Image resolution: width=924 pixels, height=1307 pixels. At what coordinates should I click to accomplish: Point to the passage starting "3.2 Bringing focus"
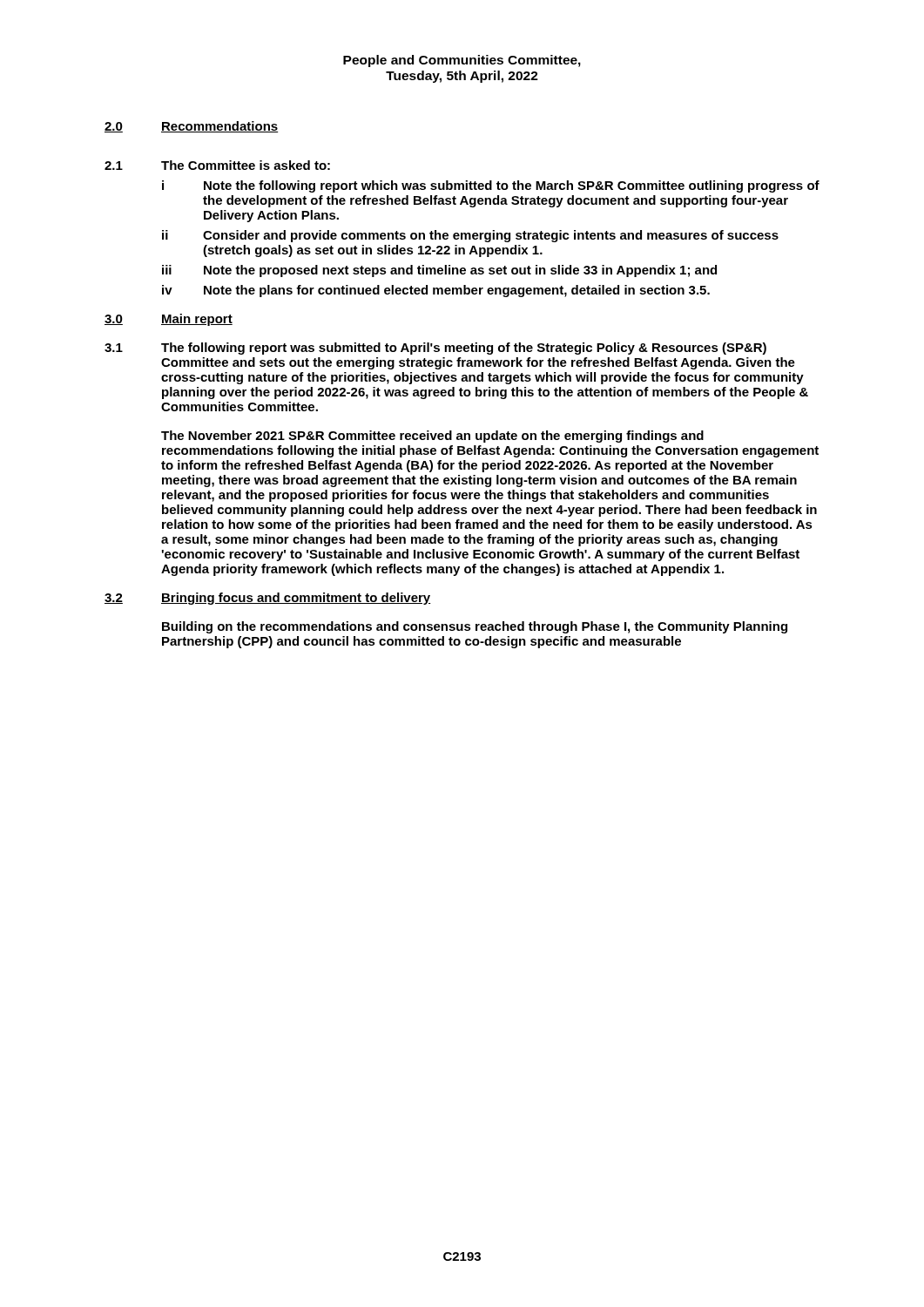point(268,599)
